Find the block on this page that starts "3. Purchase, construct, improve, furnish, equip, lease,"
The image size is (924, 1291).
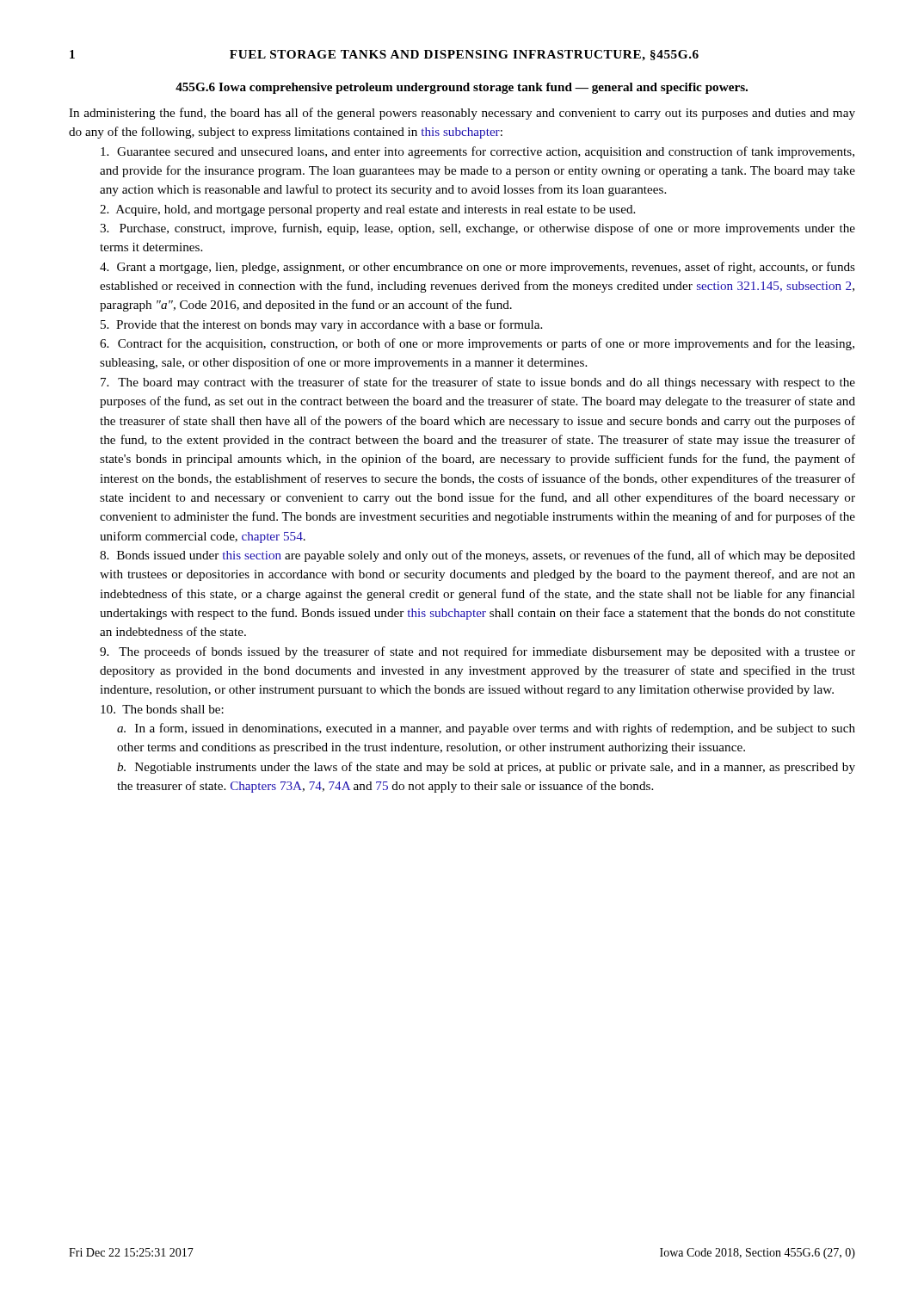[477, 237]
